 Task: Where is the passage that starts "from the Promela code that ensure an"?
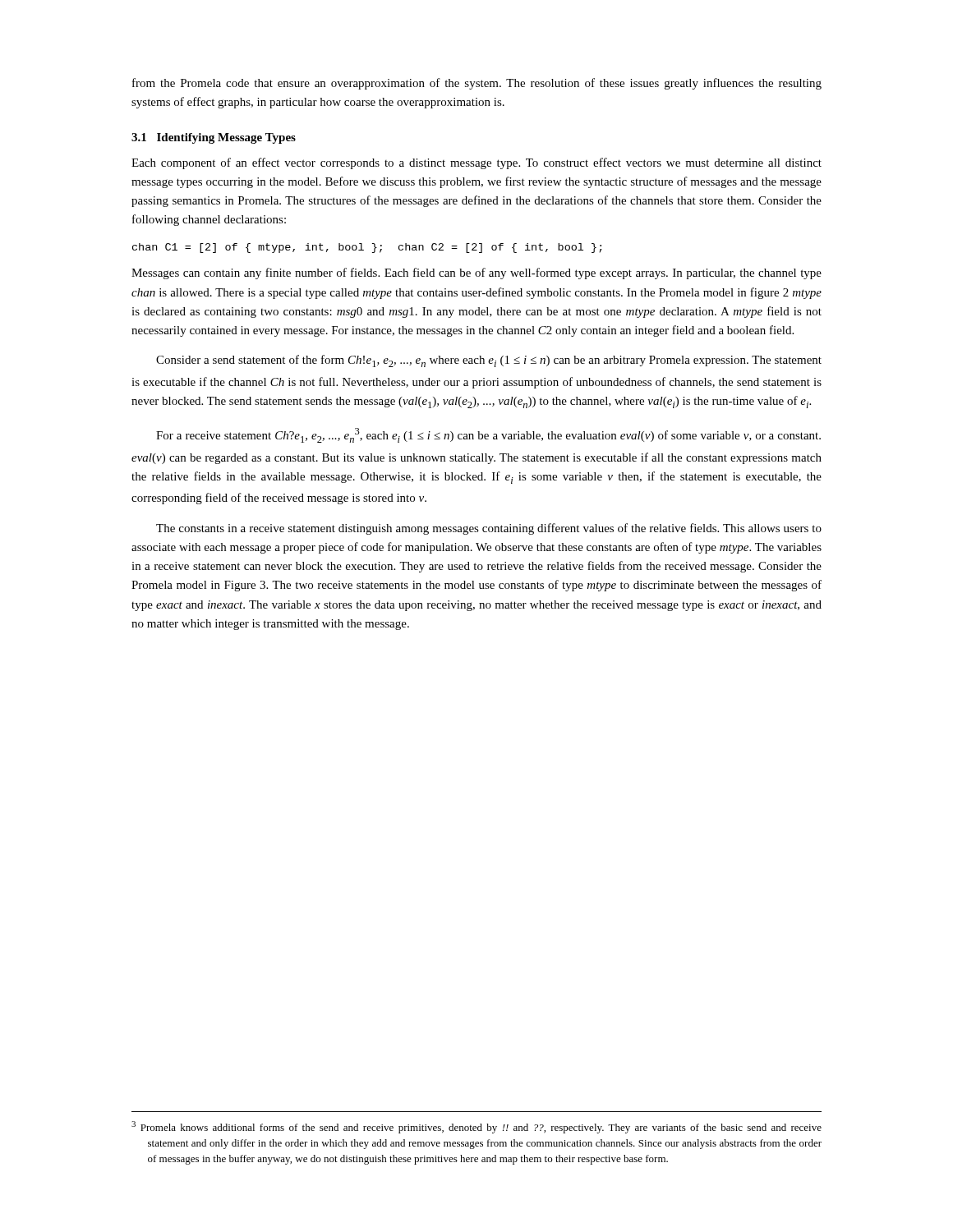[476, 93]
